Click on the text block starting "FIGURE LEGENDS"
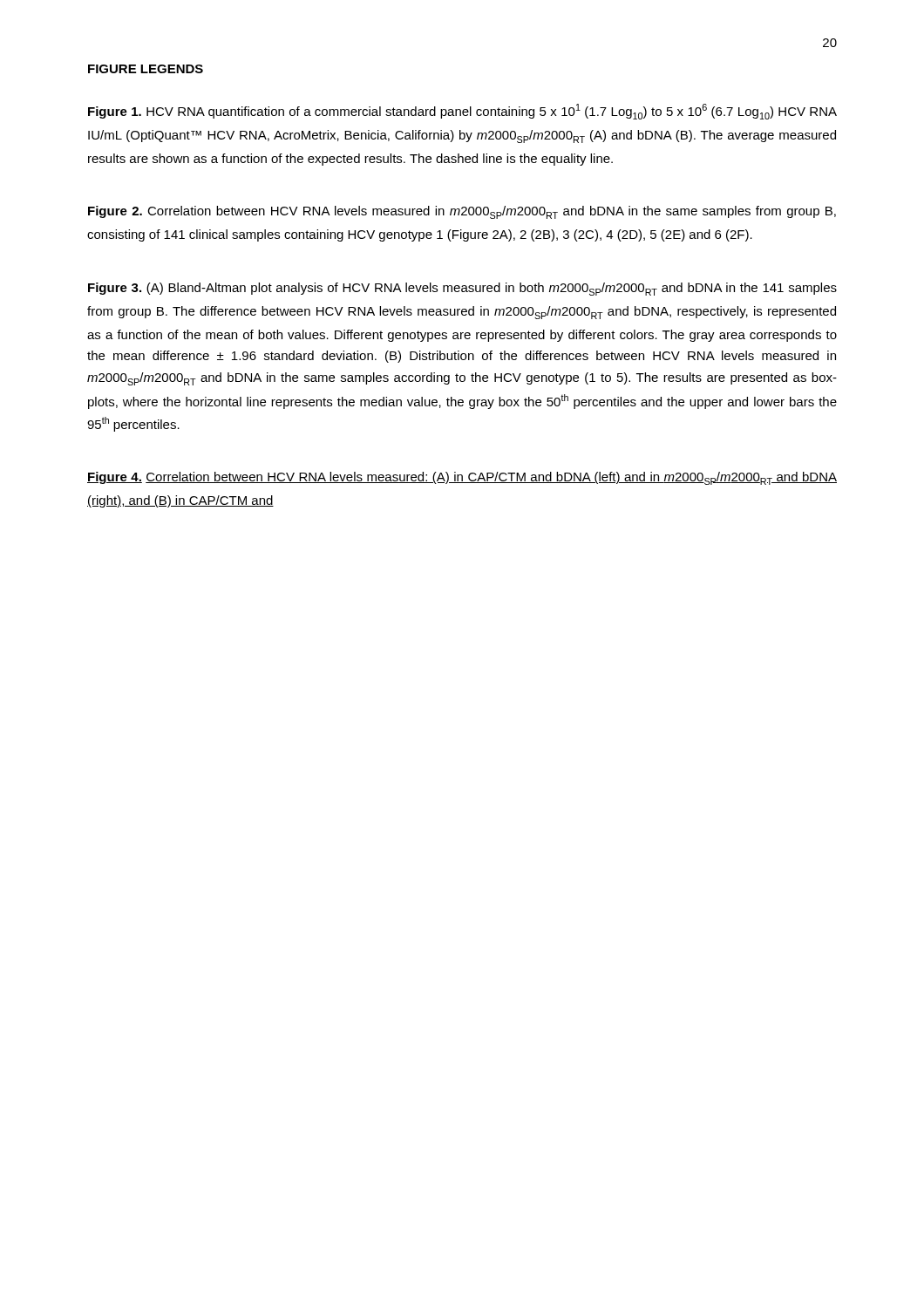This screenshot has width=924, height=1308. pyautogui.click(x=145, y=68)
